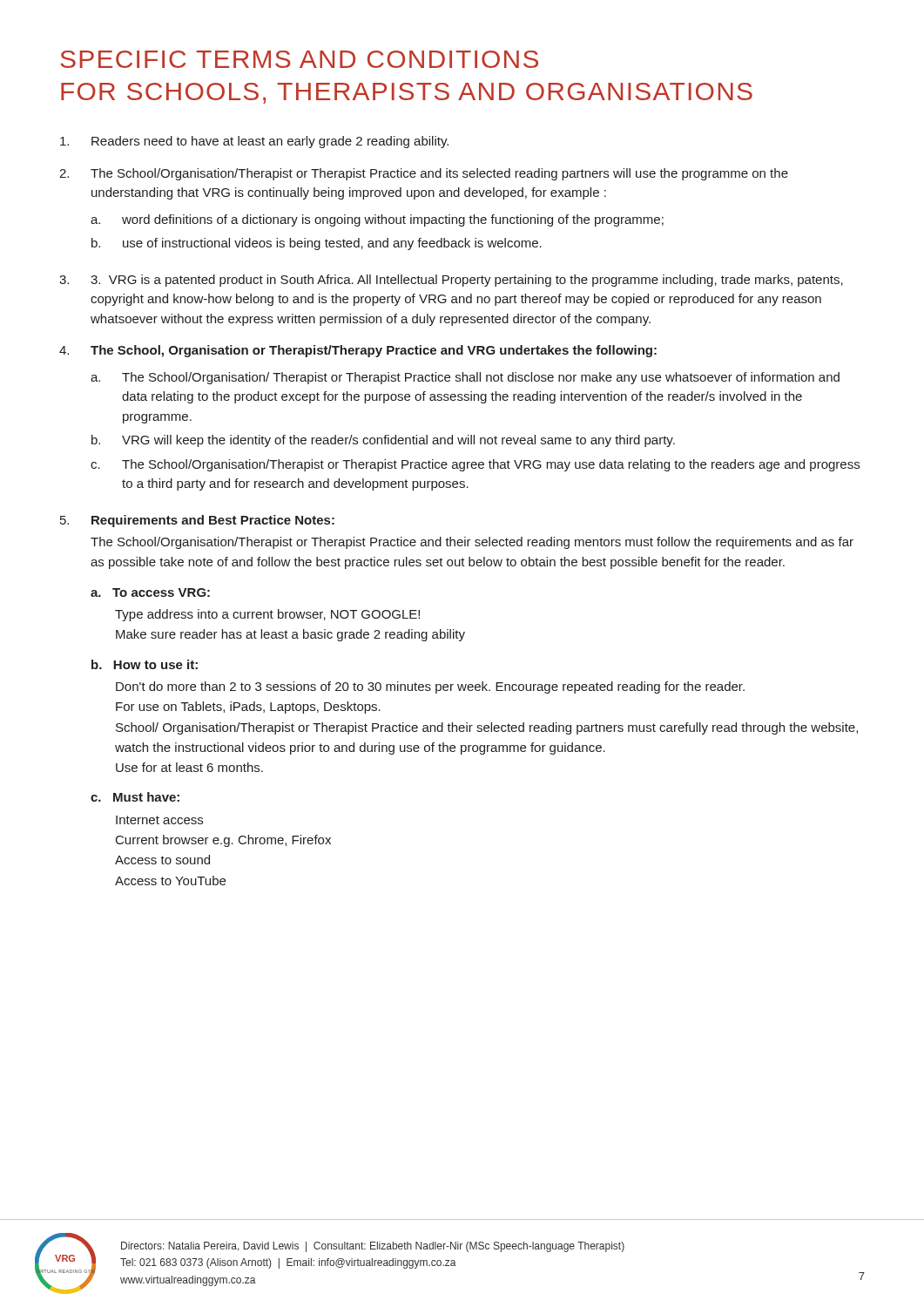
Task: Locate the text "a. To access VRG:"
Action: point(151,592)
